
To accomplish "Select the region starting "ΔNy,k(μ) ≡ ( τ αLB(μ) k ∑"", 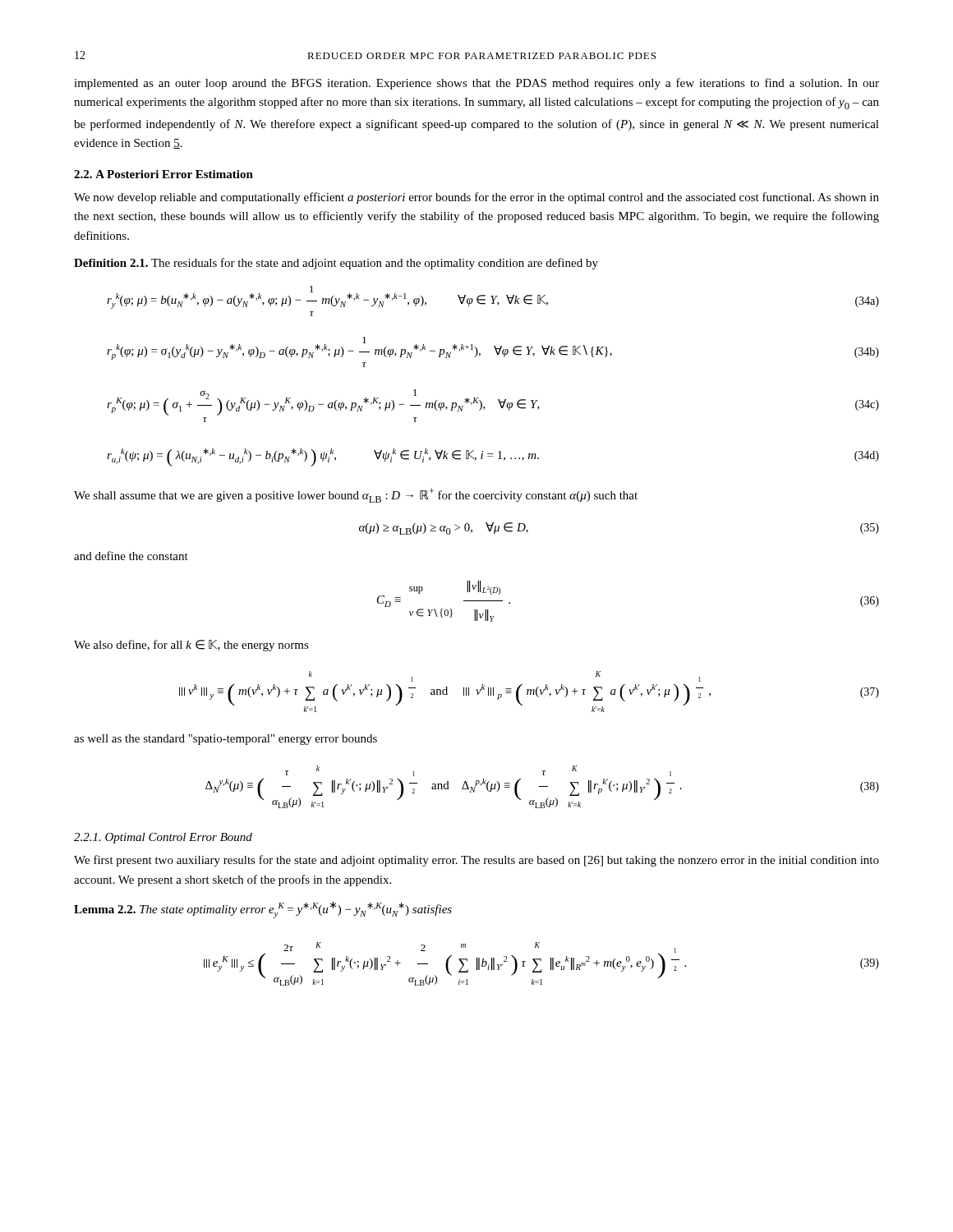I will click(476, 787).
